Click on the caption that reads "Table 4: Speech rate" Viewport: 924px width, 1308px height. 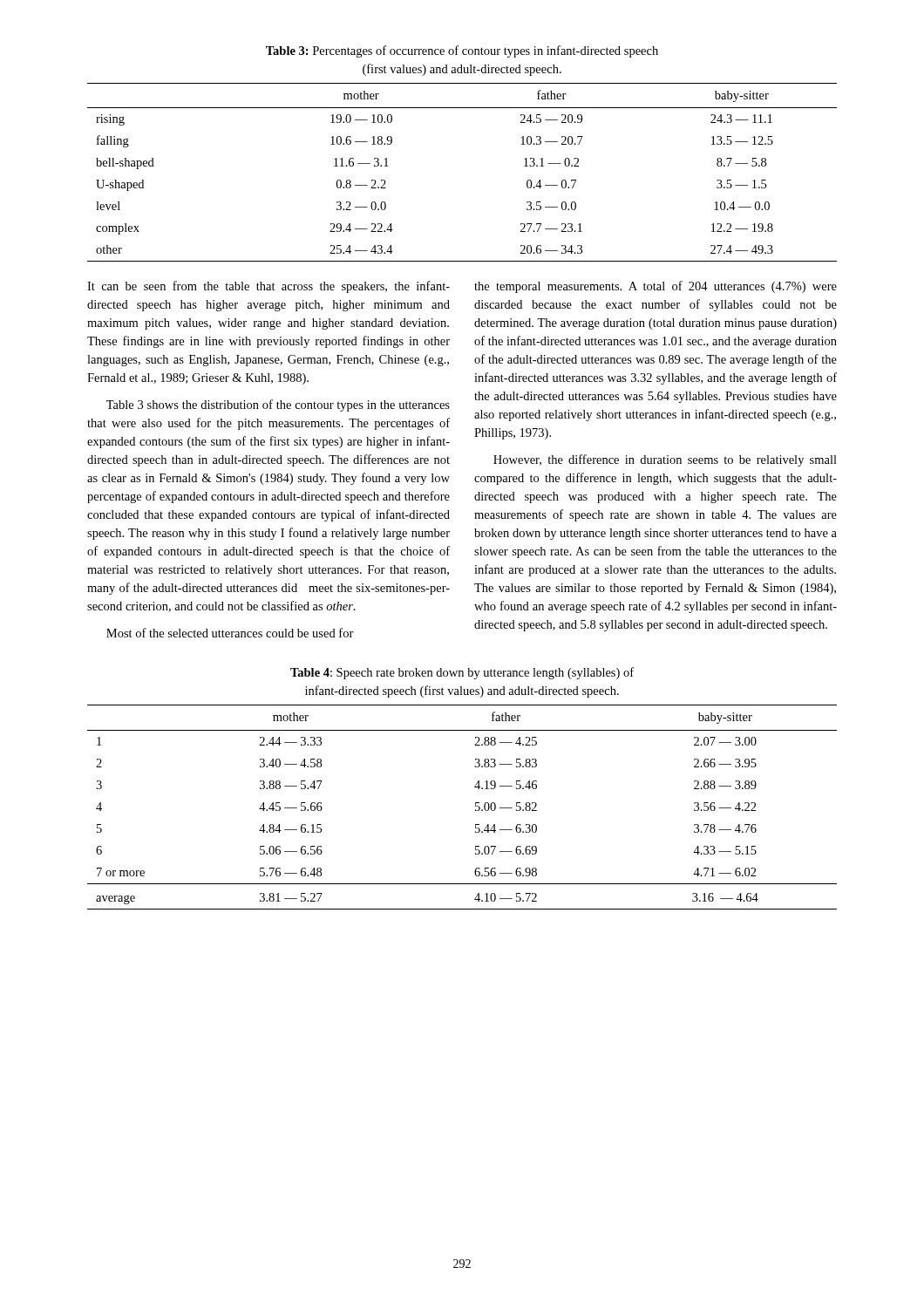click(x=462, y=682)
